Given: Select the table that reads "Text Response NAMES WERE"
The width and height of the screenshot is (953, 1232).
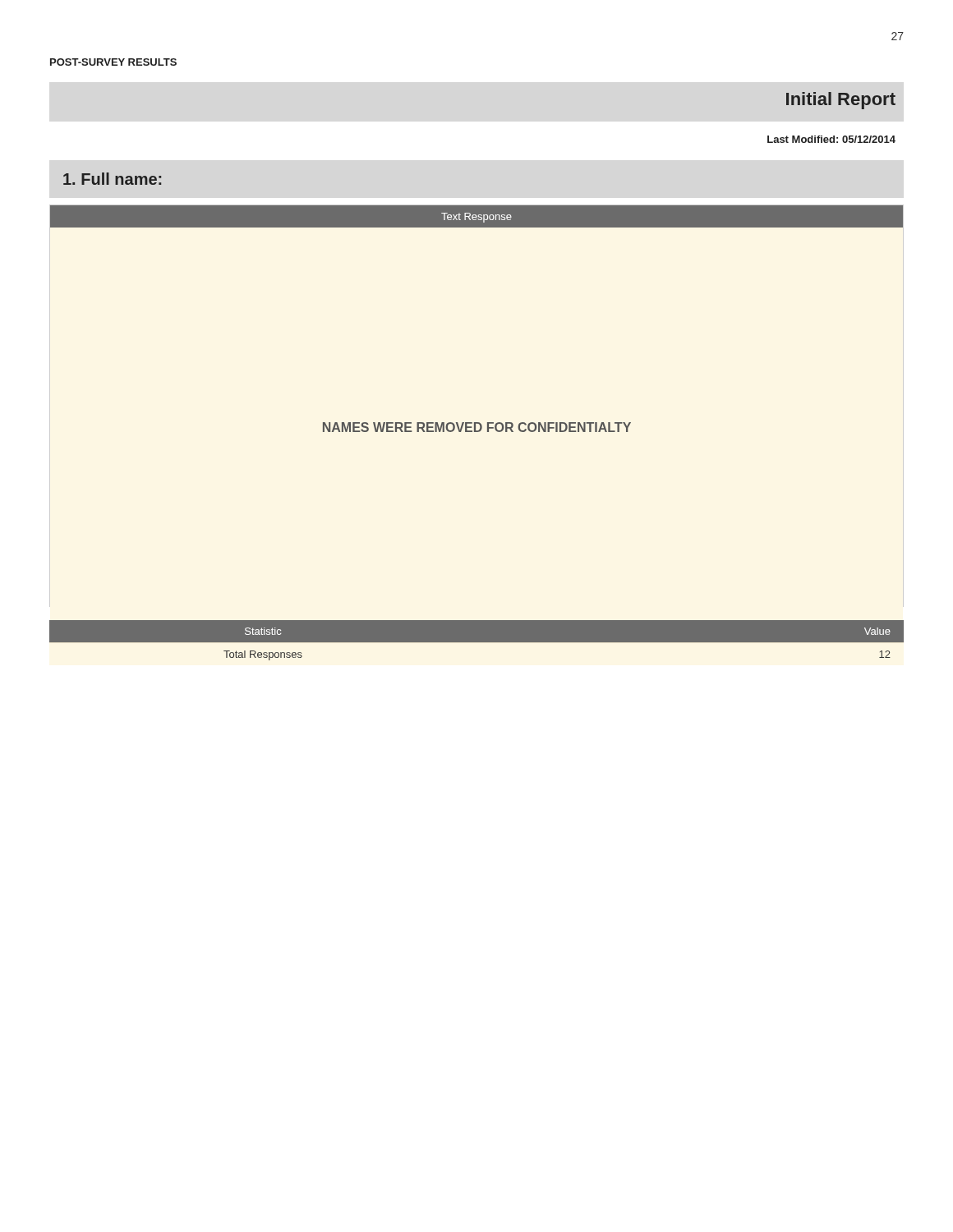Looking at the screenshot, I should tap(476, 406).
